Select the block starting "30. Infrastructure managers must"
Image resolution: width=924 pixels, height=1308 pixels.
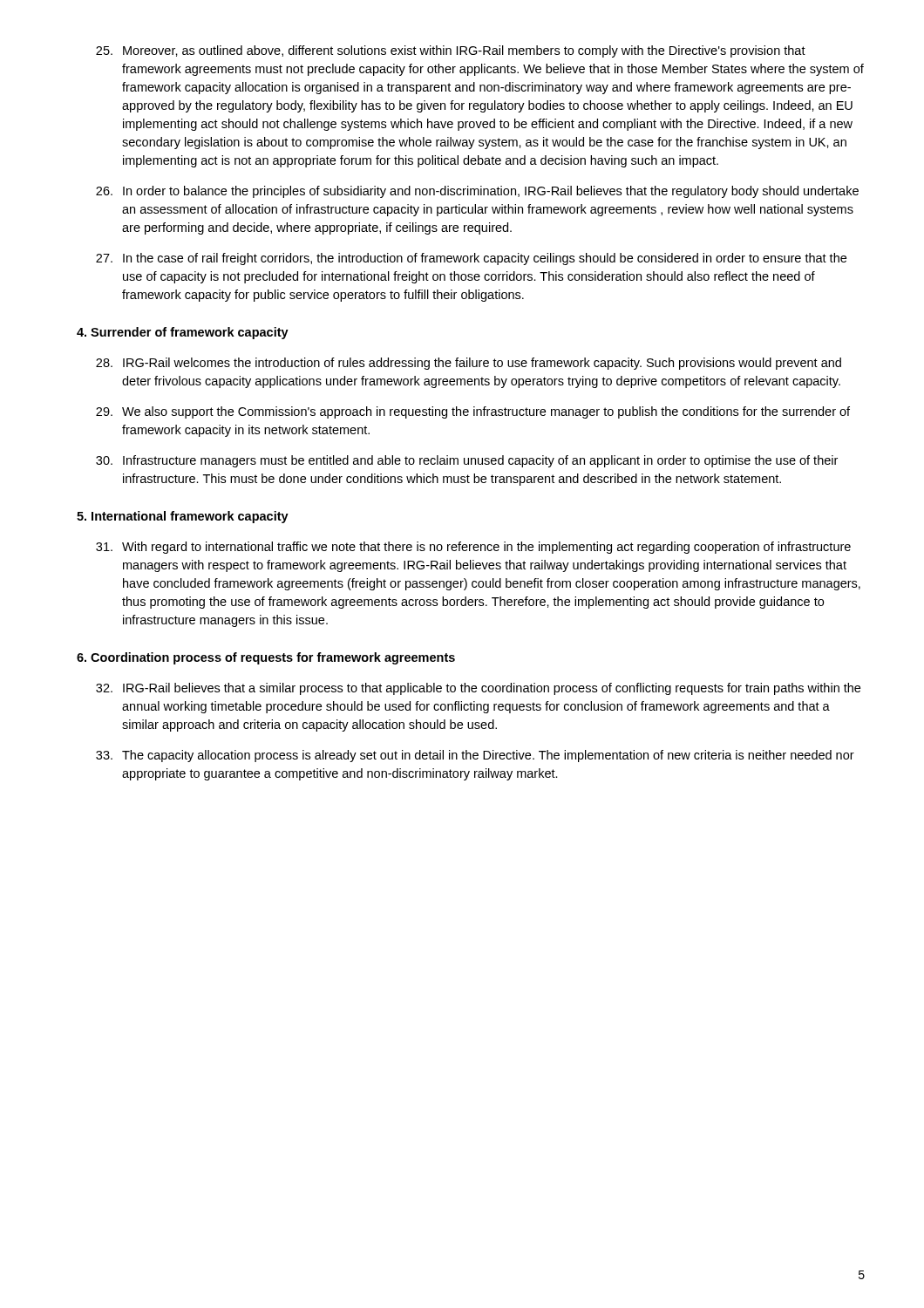click(471, 470)
